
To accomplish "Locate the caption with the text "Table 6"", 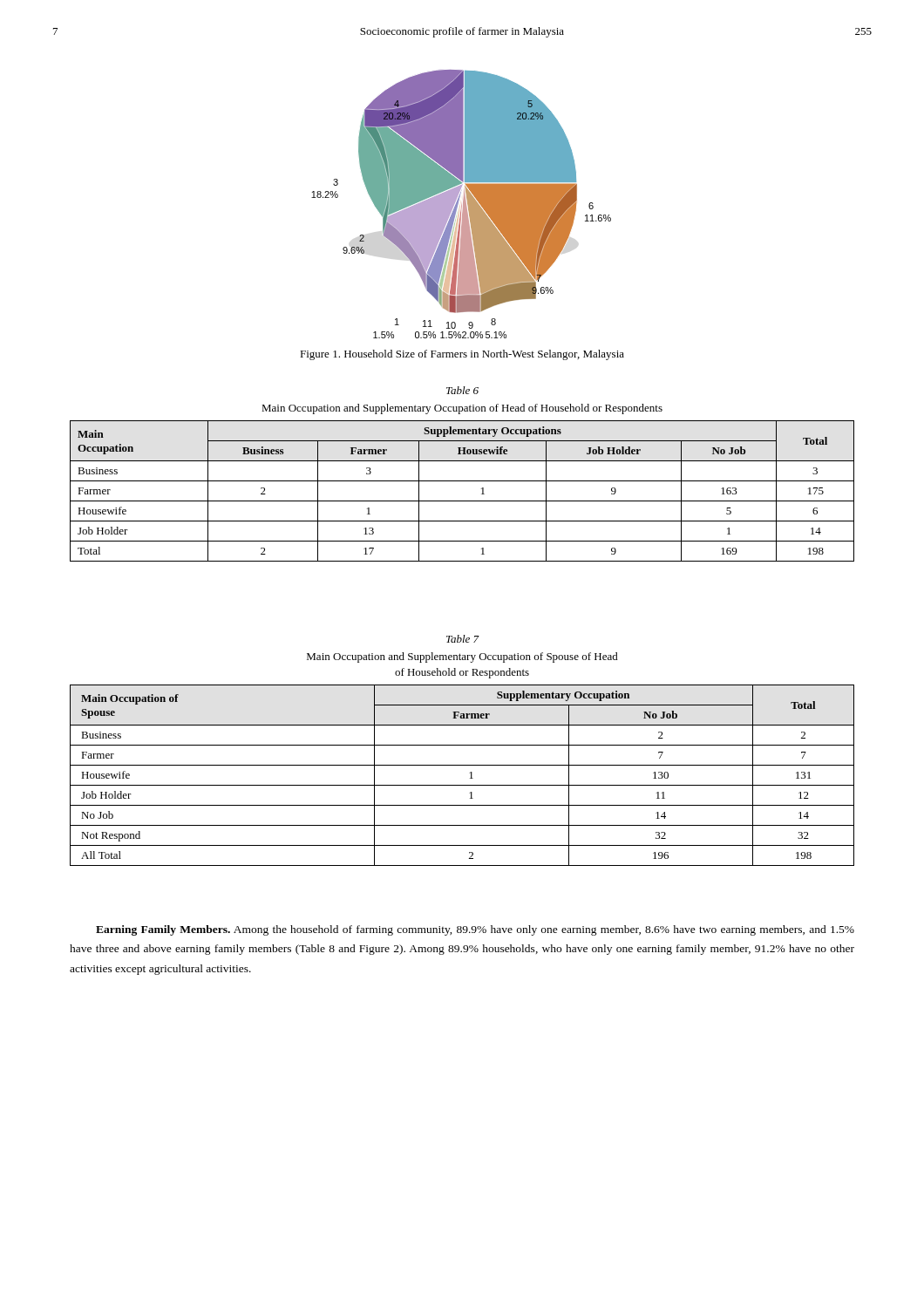I will [462, 390].
